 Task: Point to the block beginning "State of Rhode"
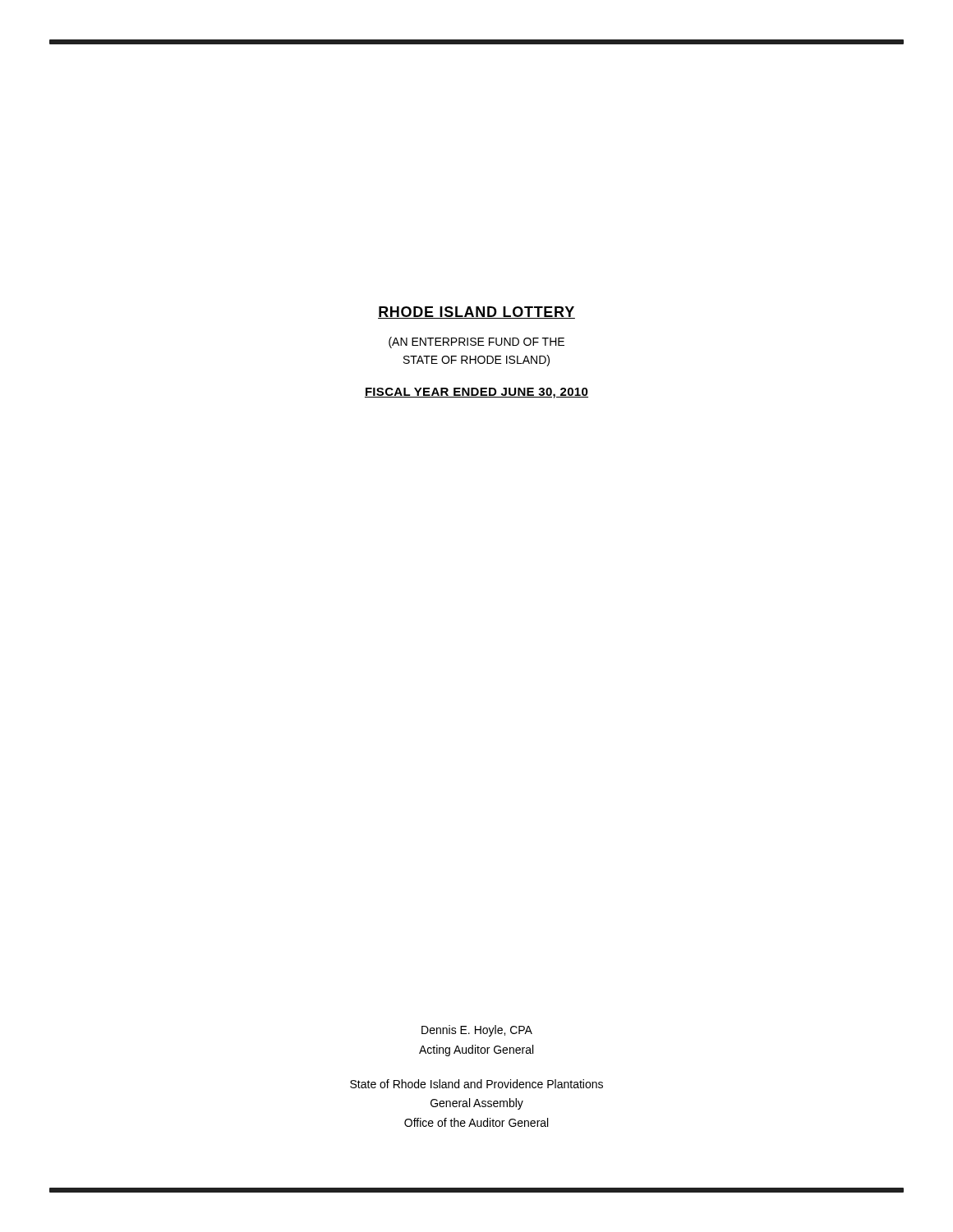point(476,1104)
